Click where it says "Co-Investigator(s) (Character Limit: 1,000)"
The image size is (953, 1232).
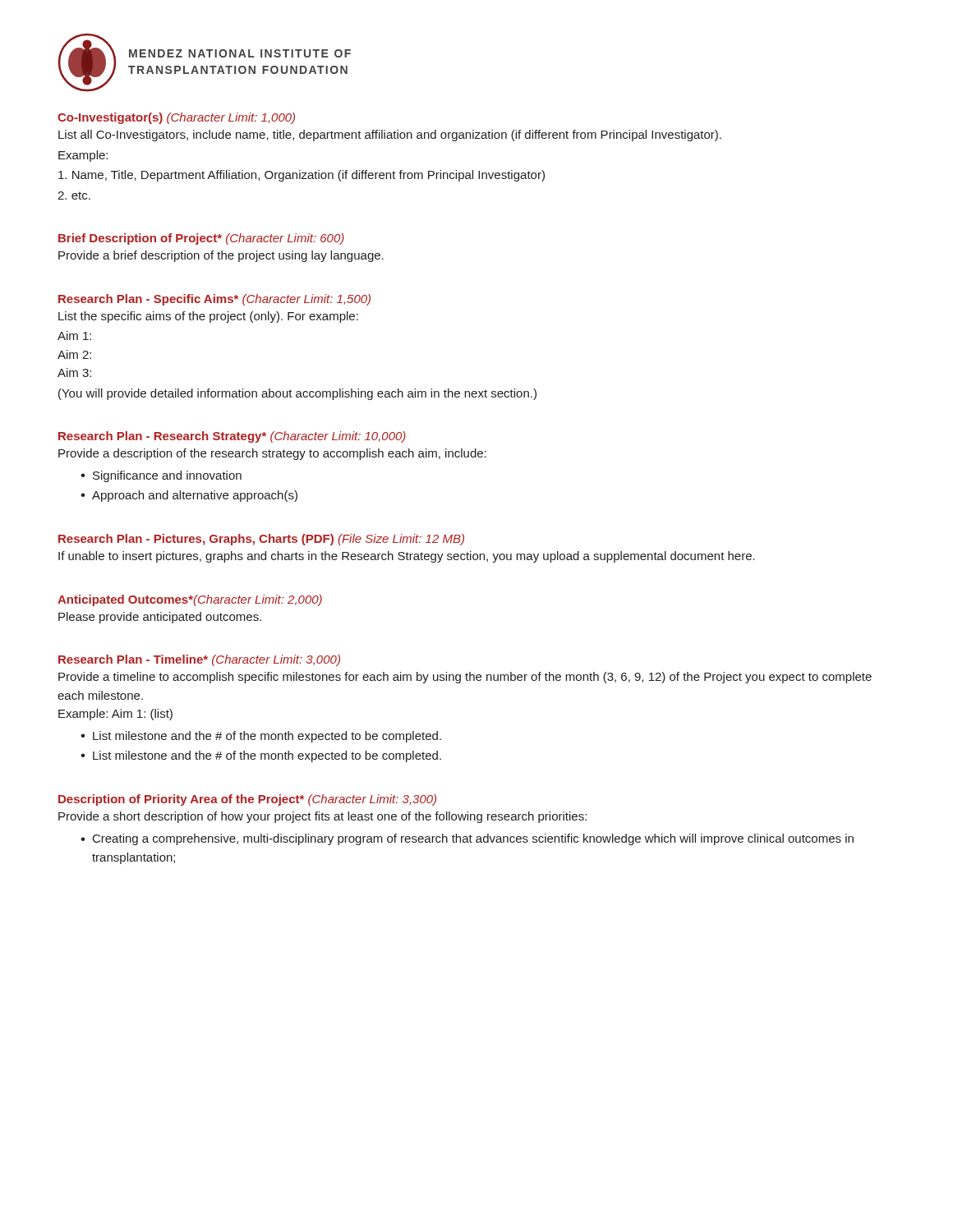(177, 117)
